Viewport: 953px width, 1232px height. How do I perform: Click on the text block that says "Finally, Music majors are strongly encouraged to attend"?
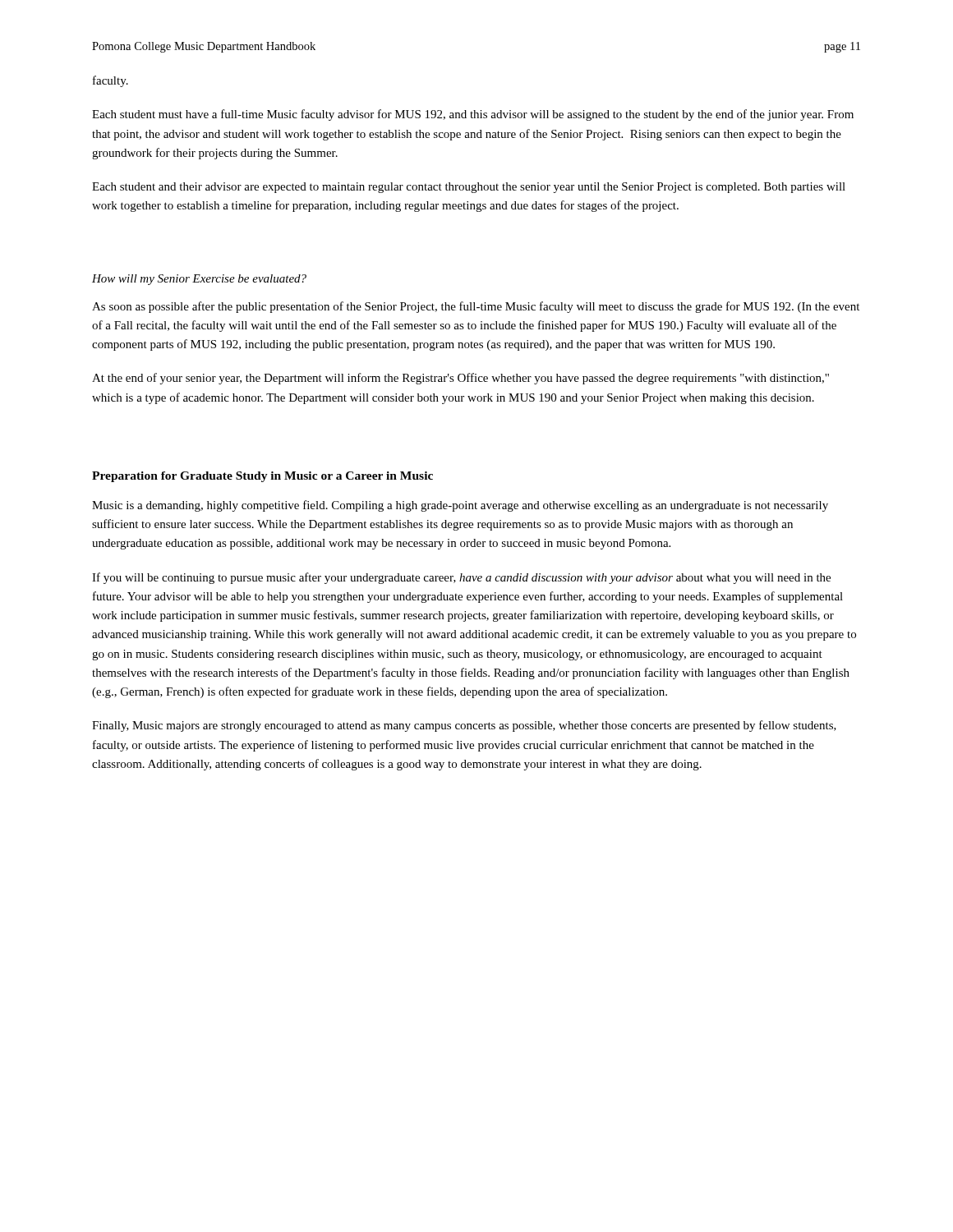point(464,745)
